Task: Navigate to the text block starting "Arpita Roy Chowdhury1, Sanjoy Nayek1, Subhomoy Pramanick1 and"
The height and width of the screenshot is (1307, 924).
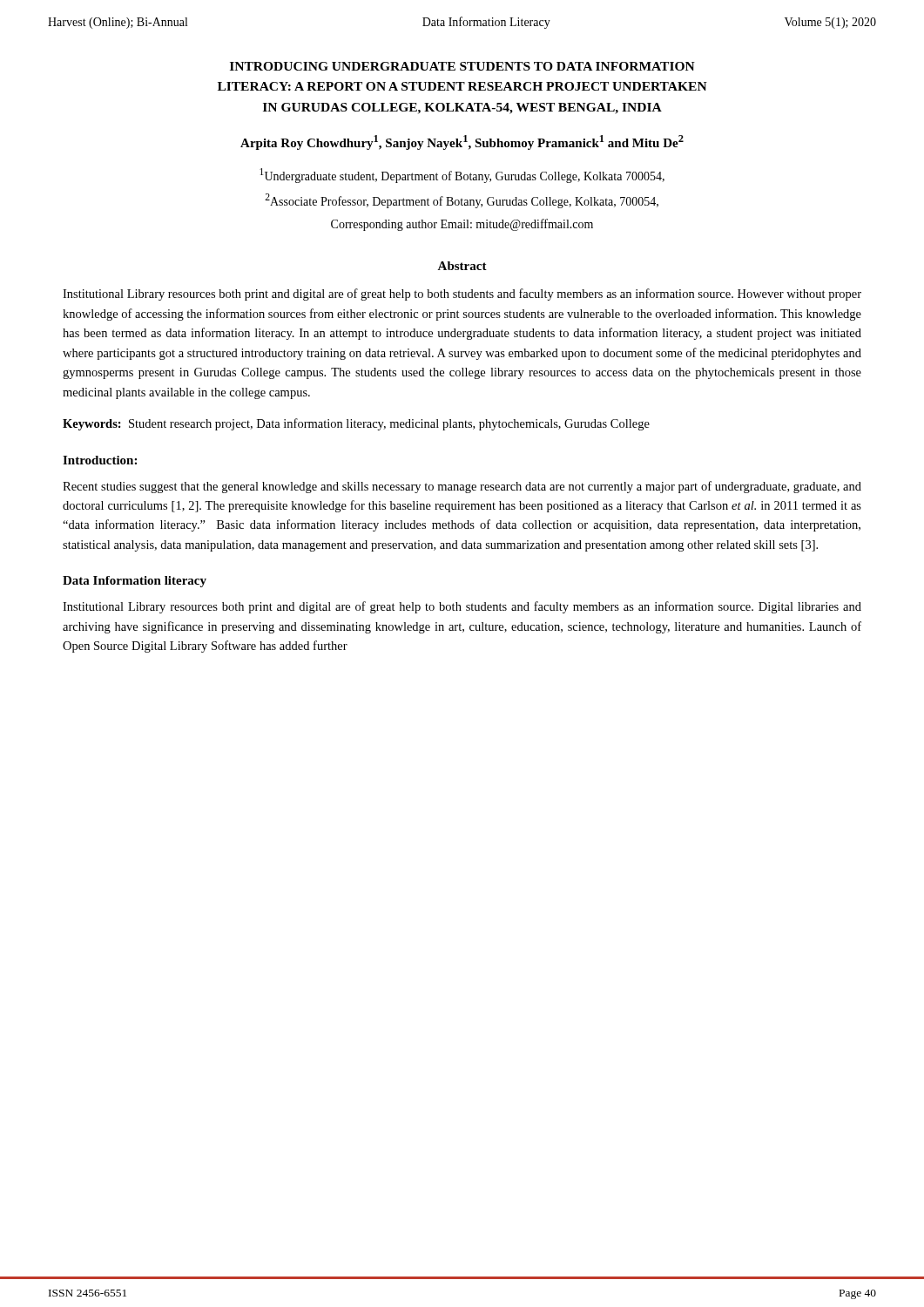Action: 462,141
